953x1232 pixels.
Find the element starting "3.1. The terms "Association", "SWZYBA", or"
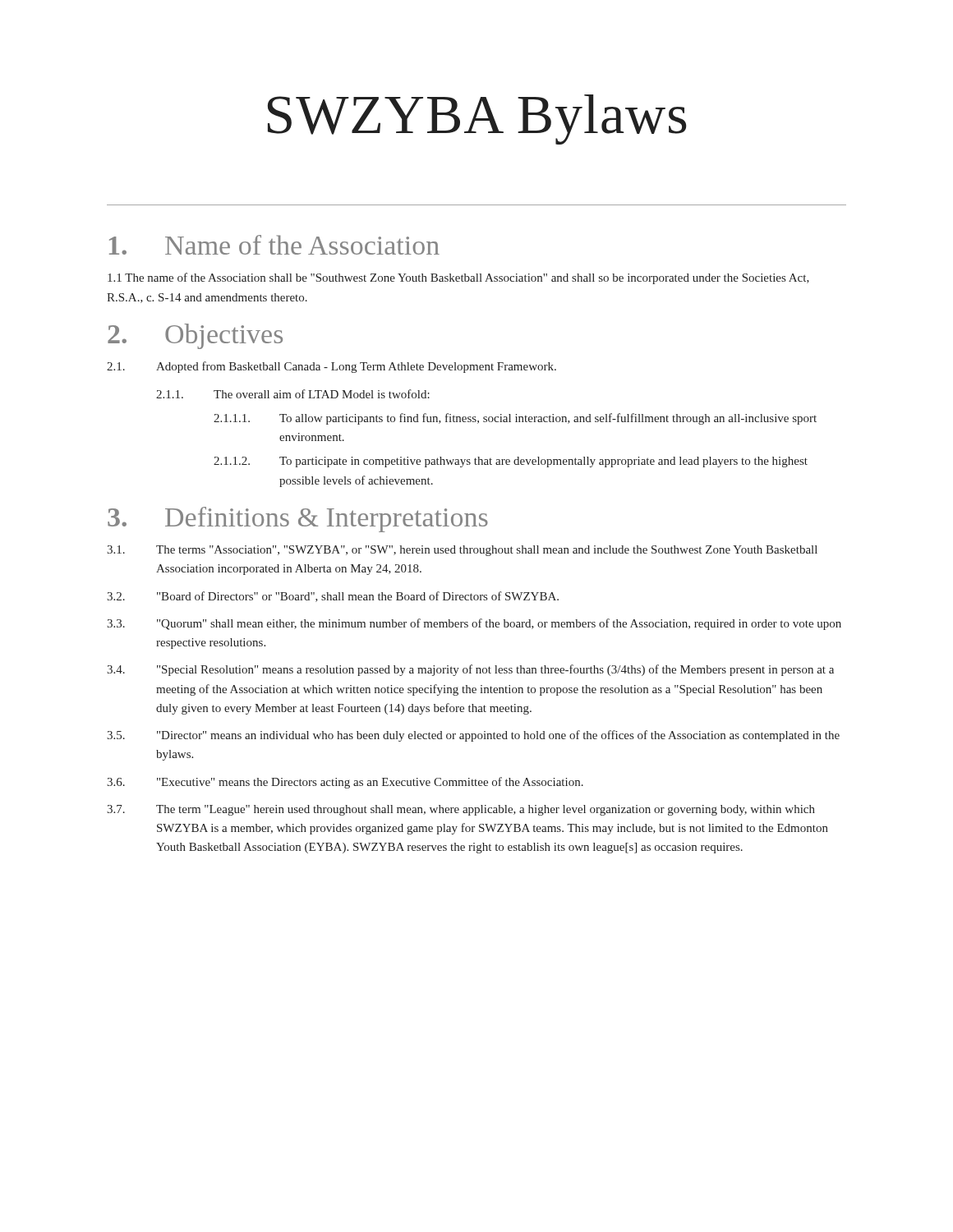476,560
